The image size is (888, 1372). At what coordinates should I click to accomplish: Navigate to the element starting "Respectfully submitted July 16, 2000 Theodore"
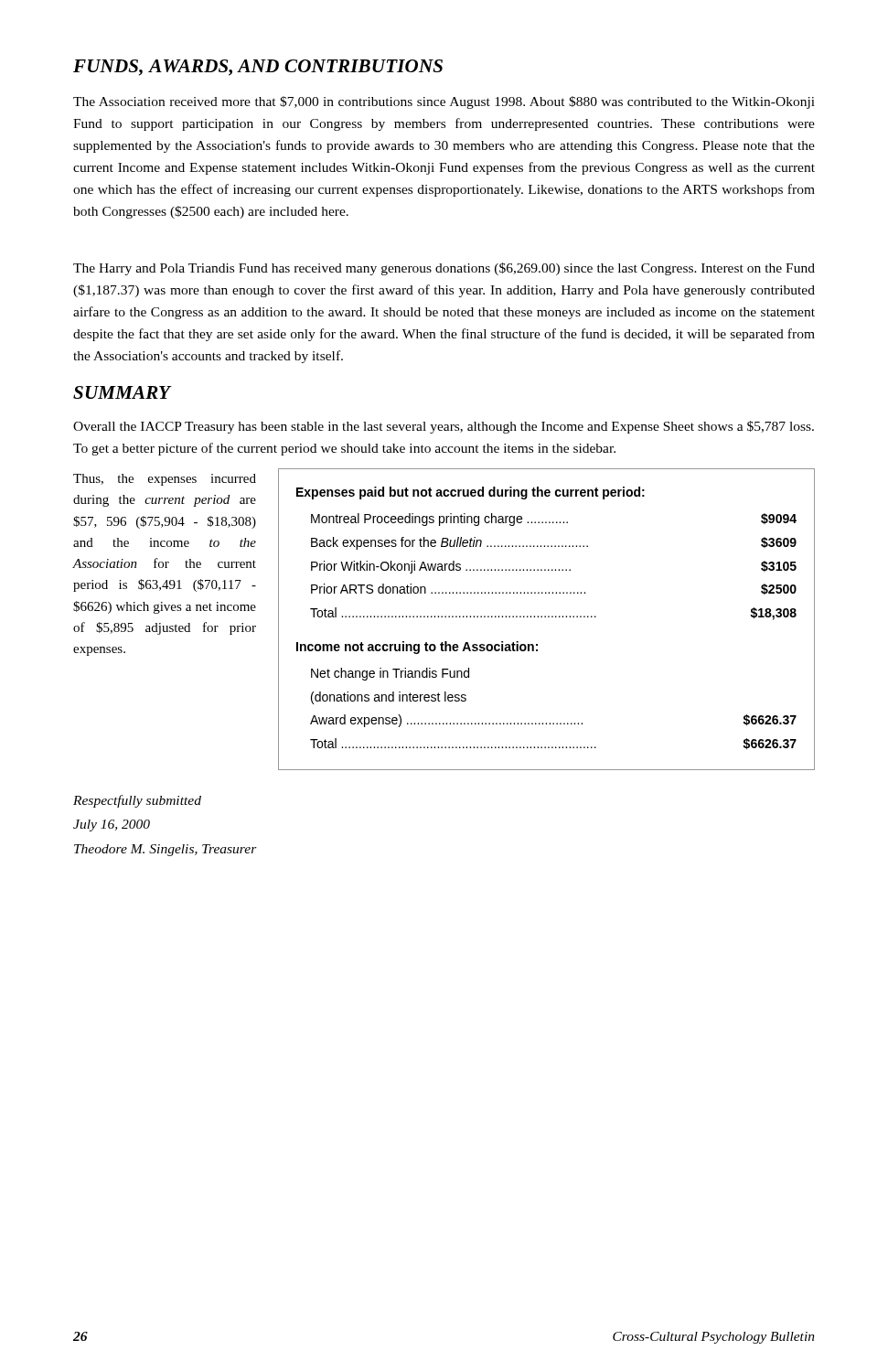tap(137, 801)
